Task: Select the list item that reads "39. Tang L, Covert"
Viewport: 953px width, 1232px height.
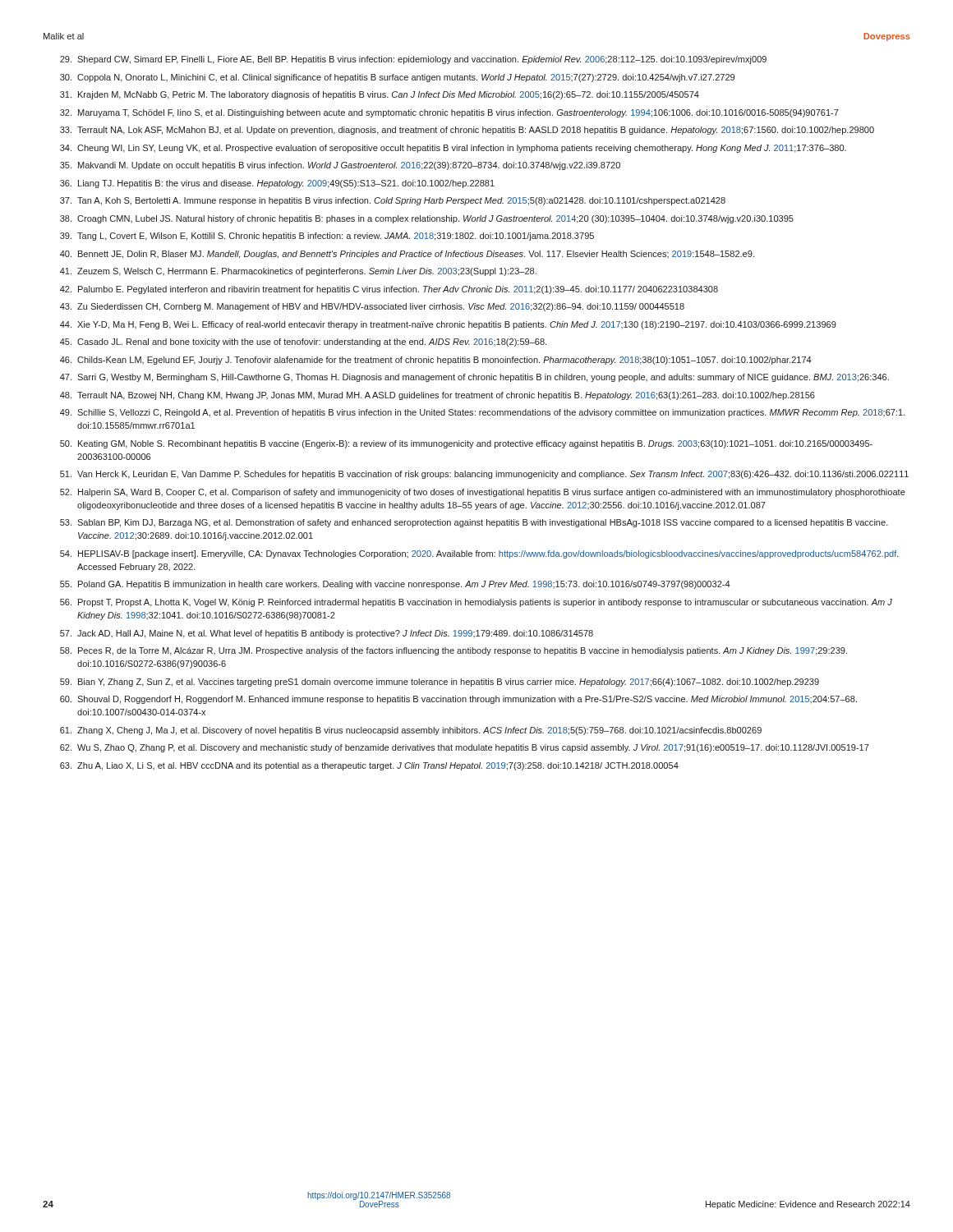Action: point(476,236)
